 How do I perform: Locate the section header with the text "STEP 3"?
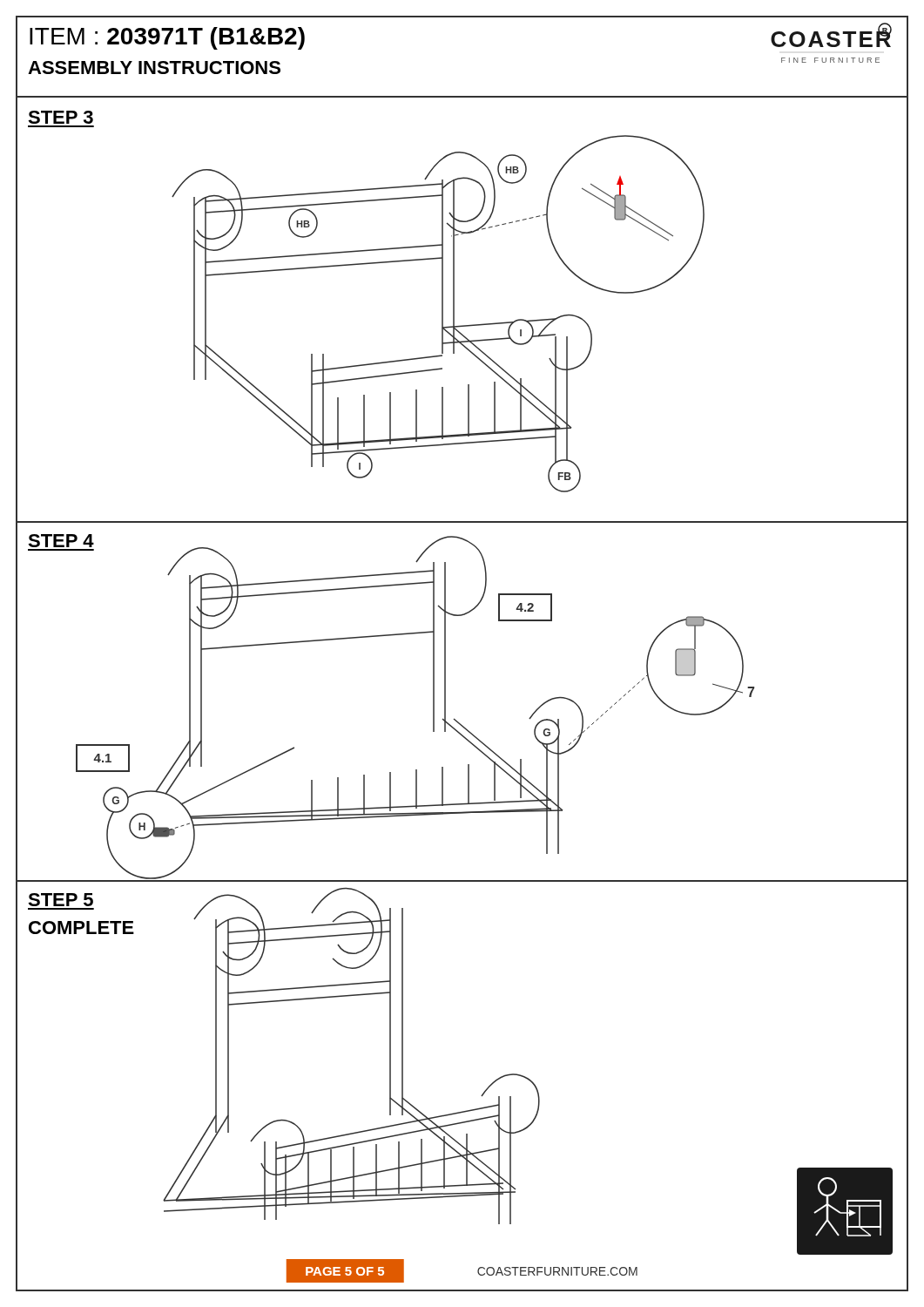[x=61, y=117]
